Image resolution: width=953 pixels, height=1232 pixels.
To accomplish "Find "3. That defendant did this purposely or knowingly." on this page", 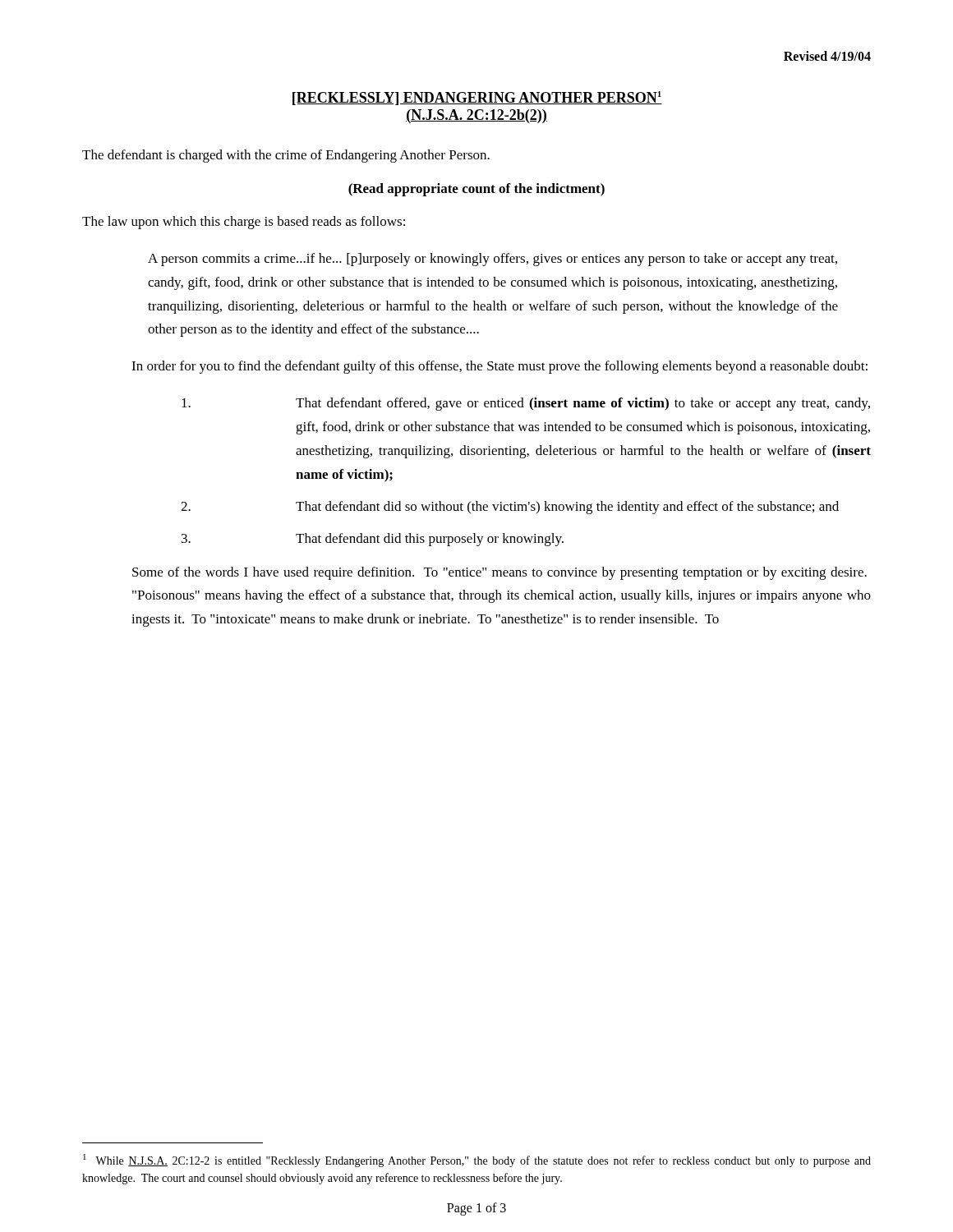I will click(x=476, y=539).
